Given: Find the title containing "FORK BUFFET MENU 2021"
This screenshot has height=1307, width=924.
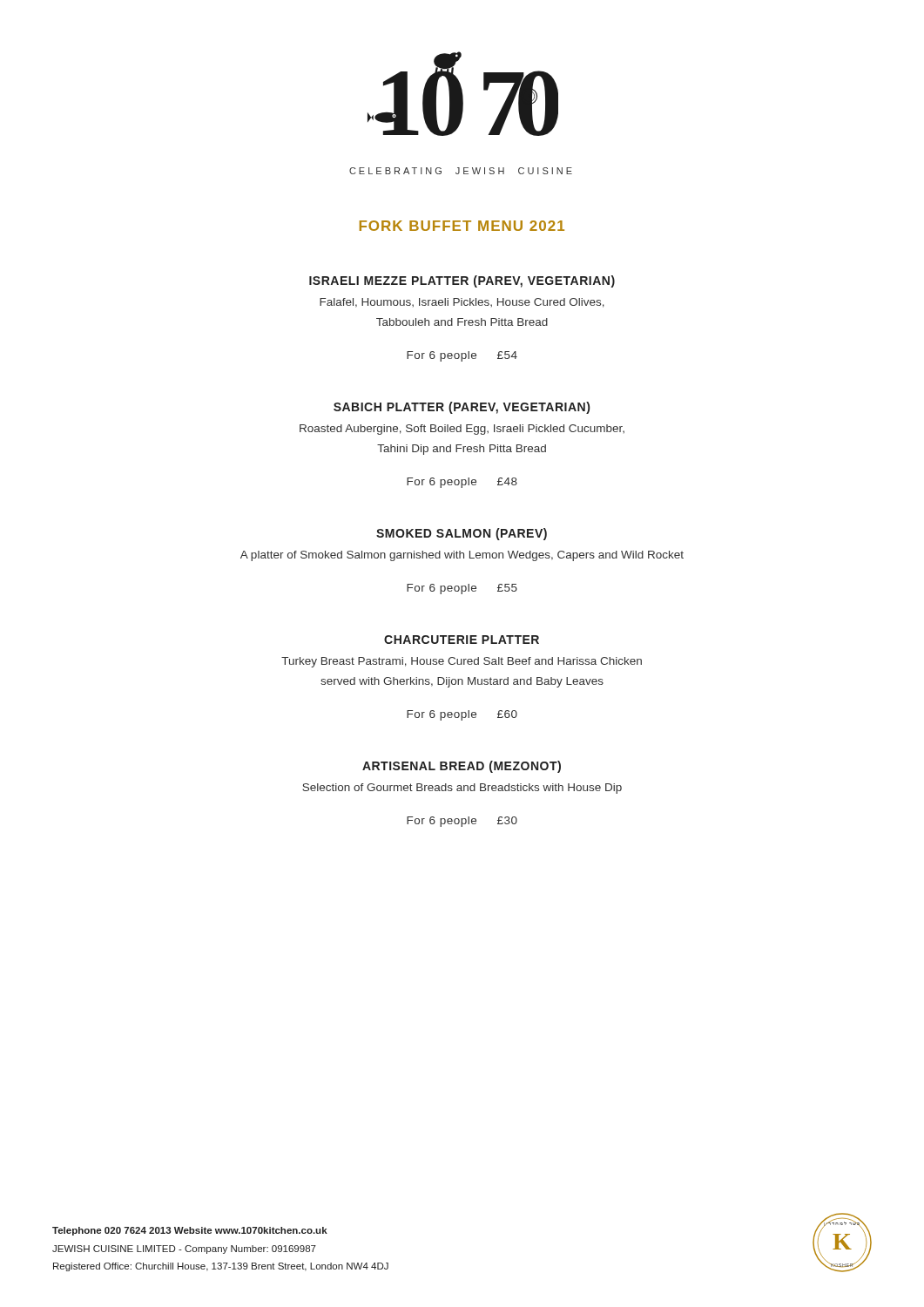Looking at the screenshot, I should click(x=462, y=226).
